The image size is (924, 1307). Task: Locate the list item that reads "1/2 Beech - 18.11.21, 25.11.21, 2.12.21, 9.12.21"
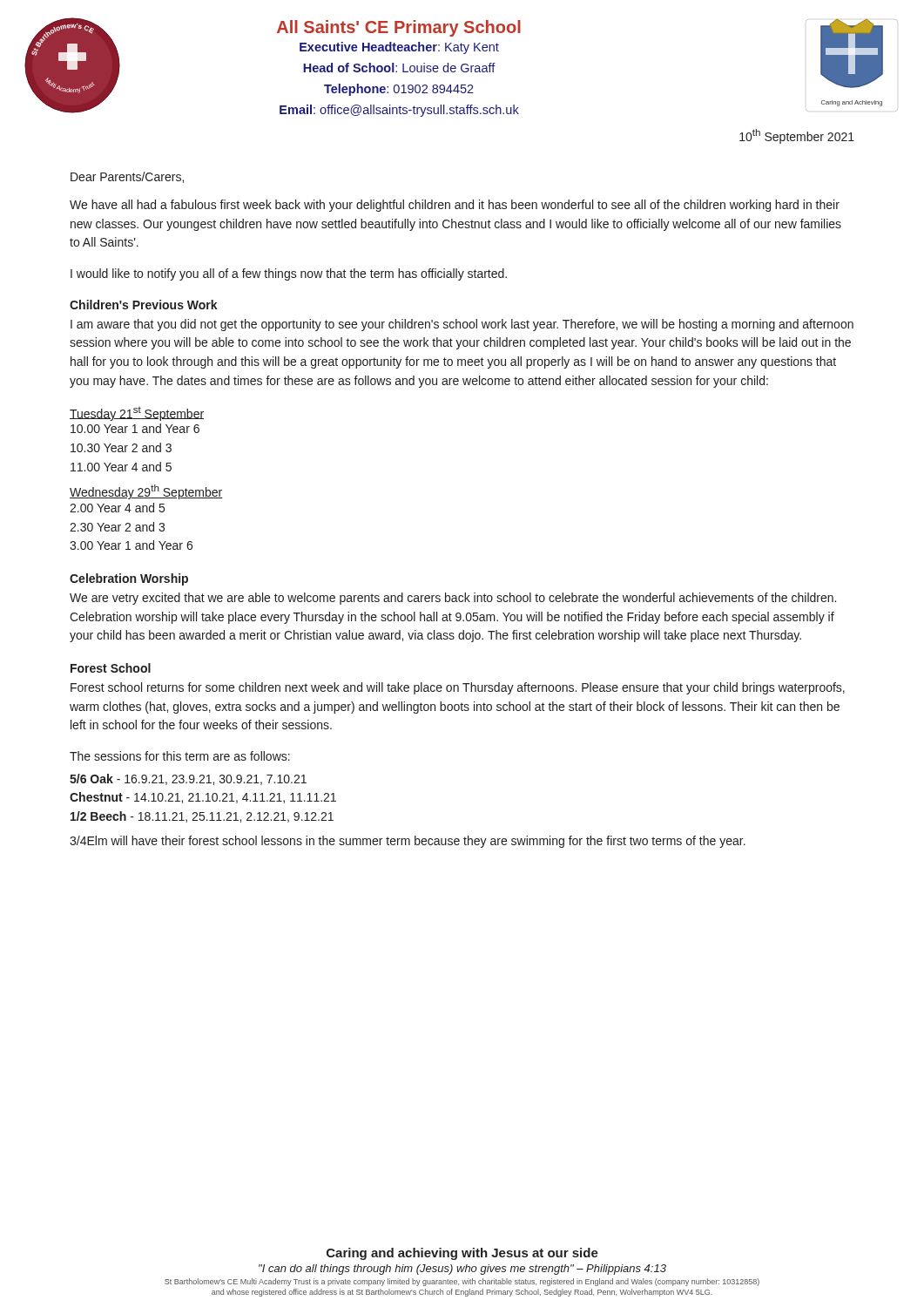[x=202, y=817]
